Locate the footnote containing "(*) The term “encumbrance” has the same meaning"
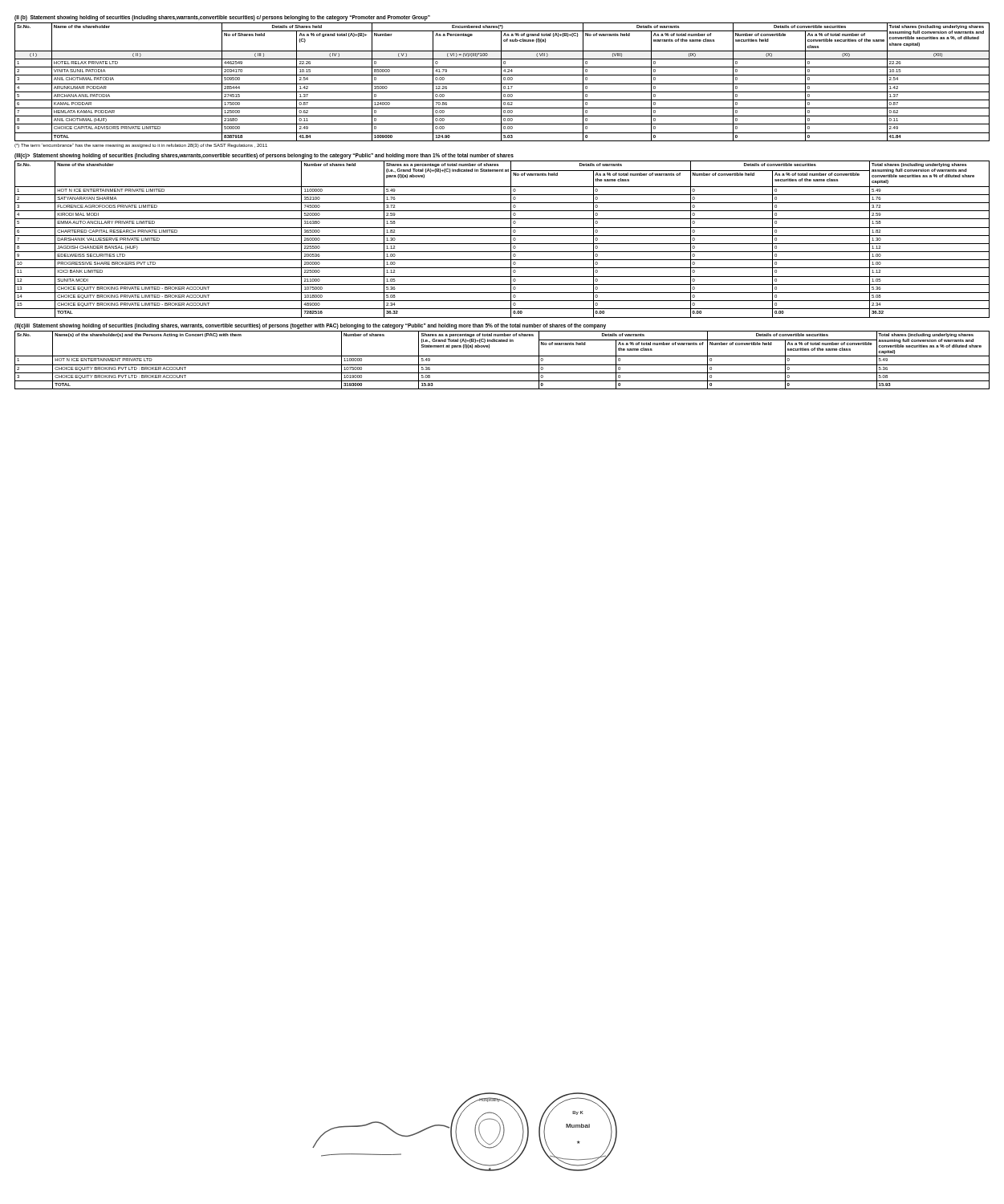Image resolution: width=1004 pixels, height=1204 pixels. 141,145
